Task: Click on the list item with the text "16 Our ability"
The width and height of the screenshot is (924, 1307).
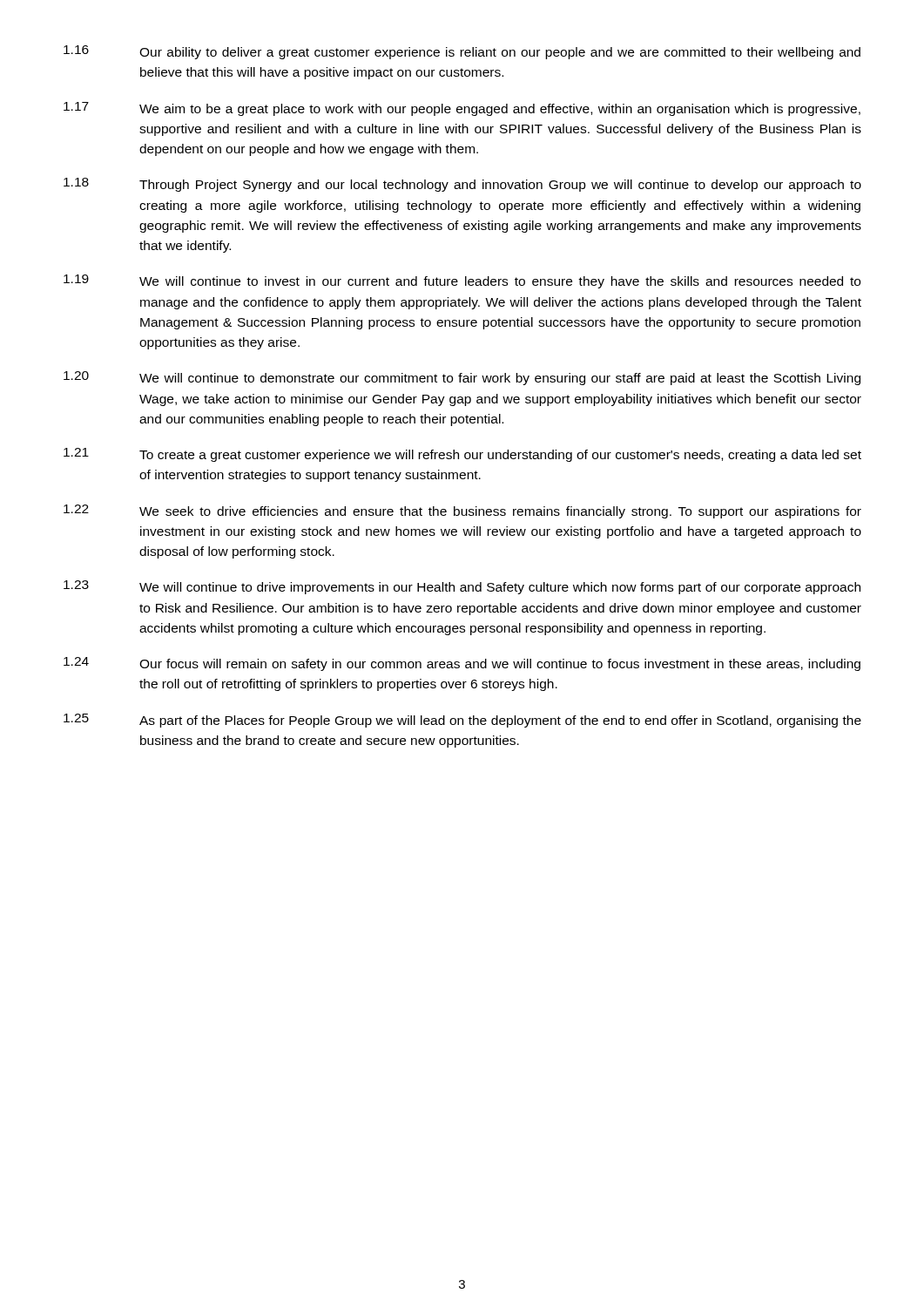Action: [462, 62]
